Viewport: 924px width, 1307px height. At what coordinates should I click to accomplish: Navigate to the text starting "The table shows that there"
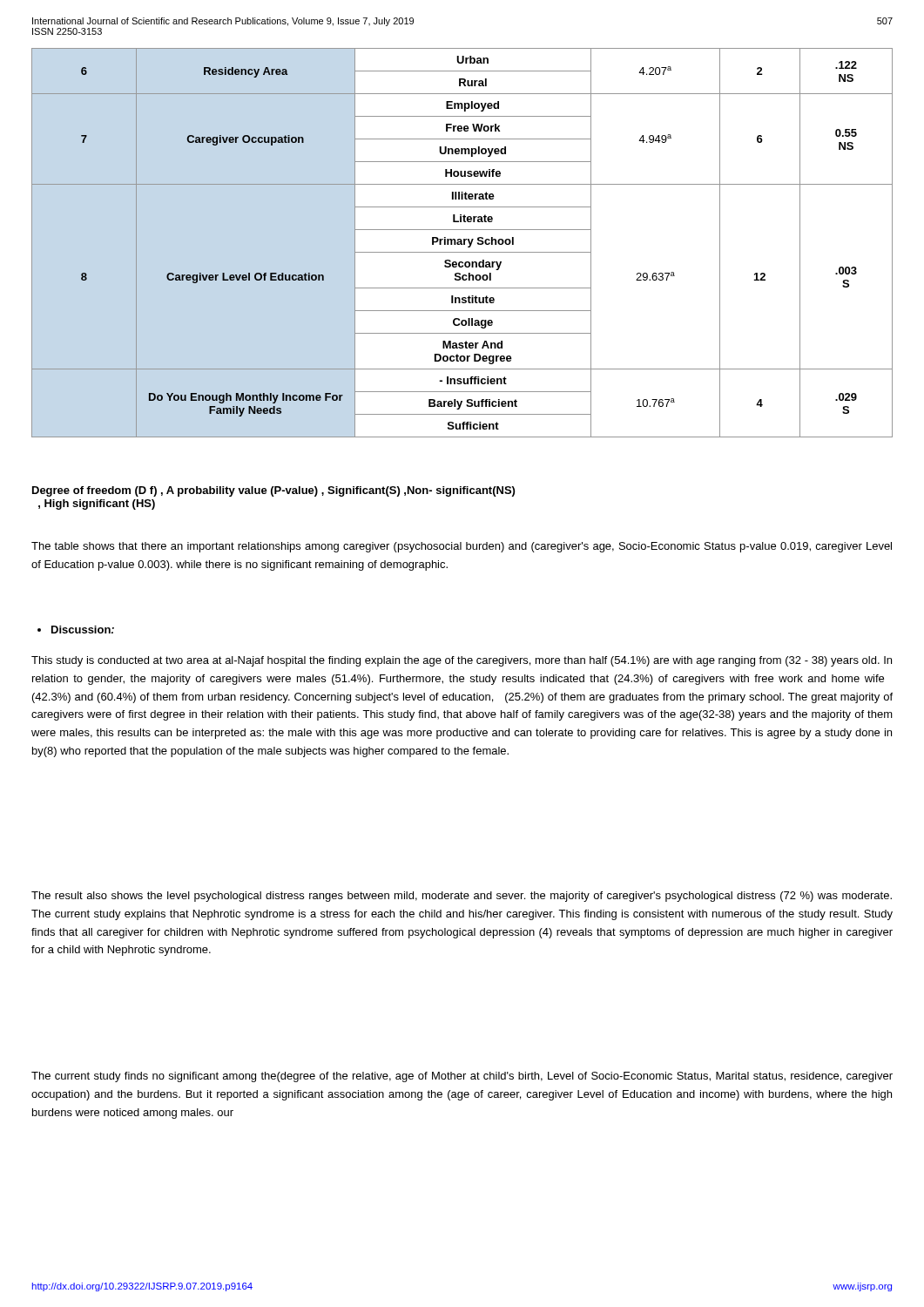(462, 555)
